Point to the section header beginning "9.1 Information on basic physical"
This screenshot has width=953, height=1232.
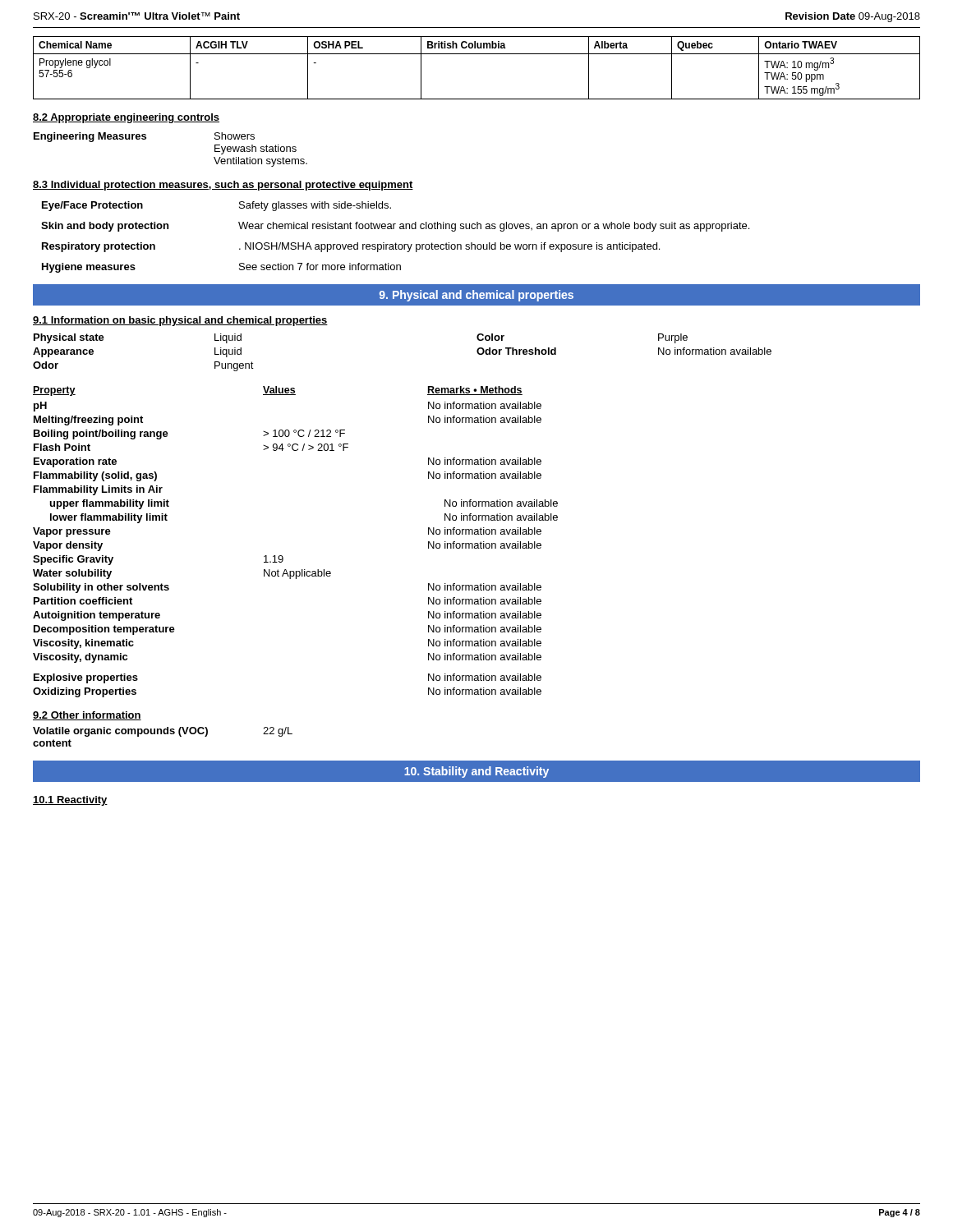[x=180, y=320]
